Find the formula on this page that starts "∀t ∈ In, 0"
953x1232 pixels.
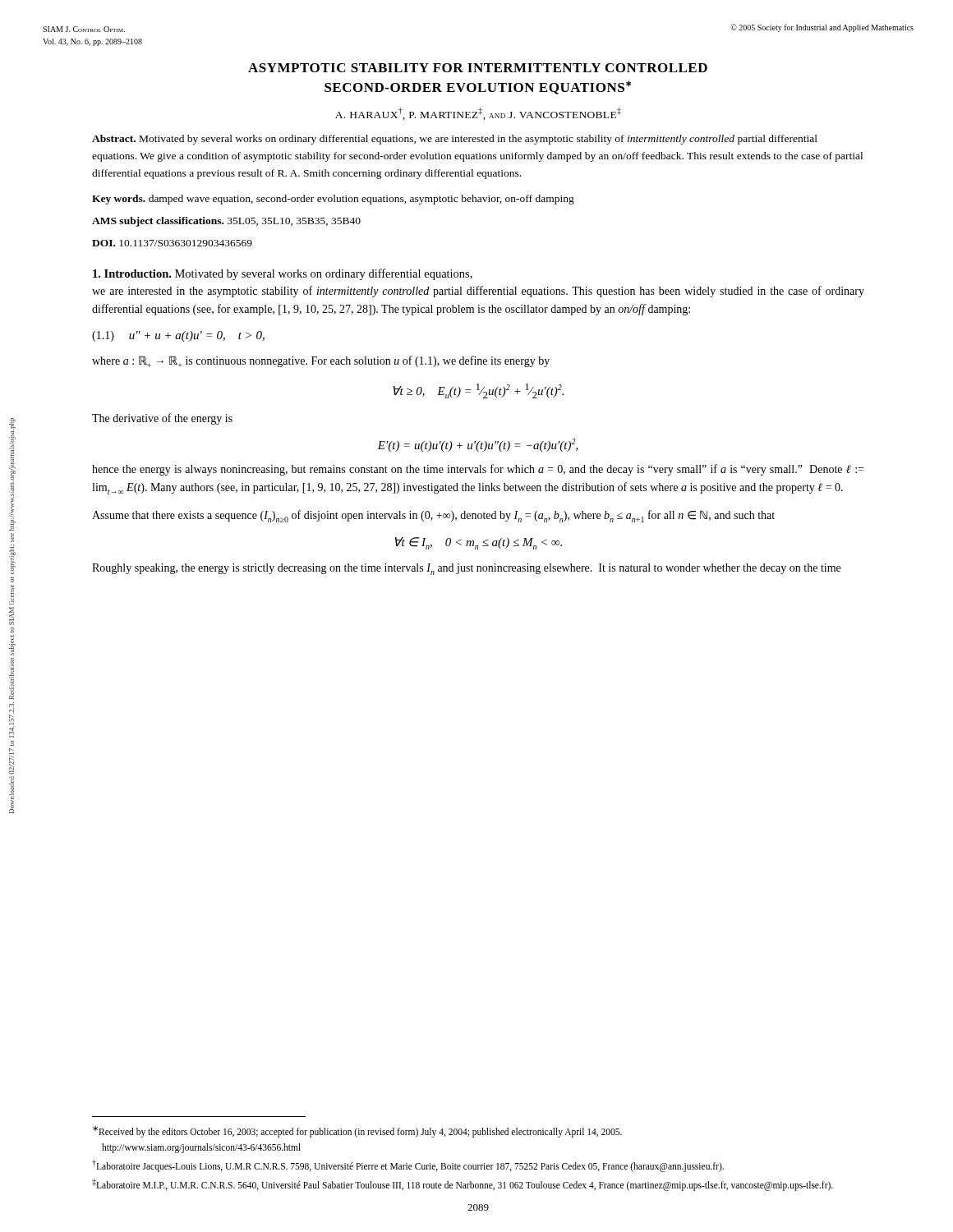click(478, 543)
